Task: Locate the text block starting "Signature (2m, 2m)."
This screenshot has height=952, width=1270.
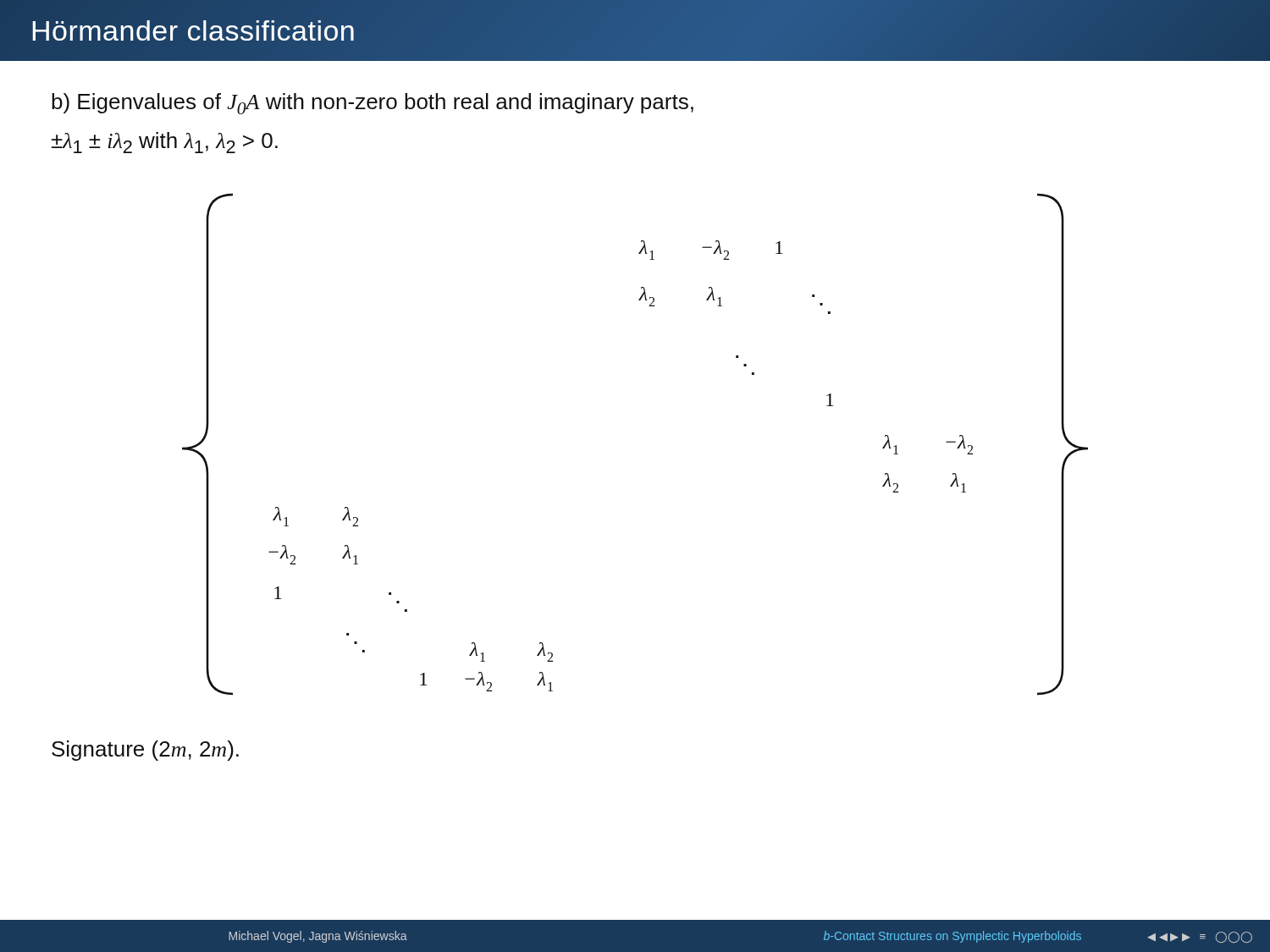Action: (x=146, y=749)
